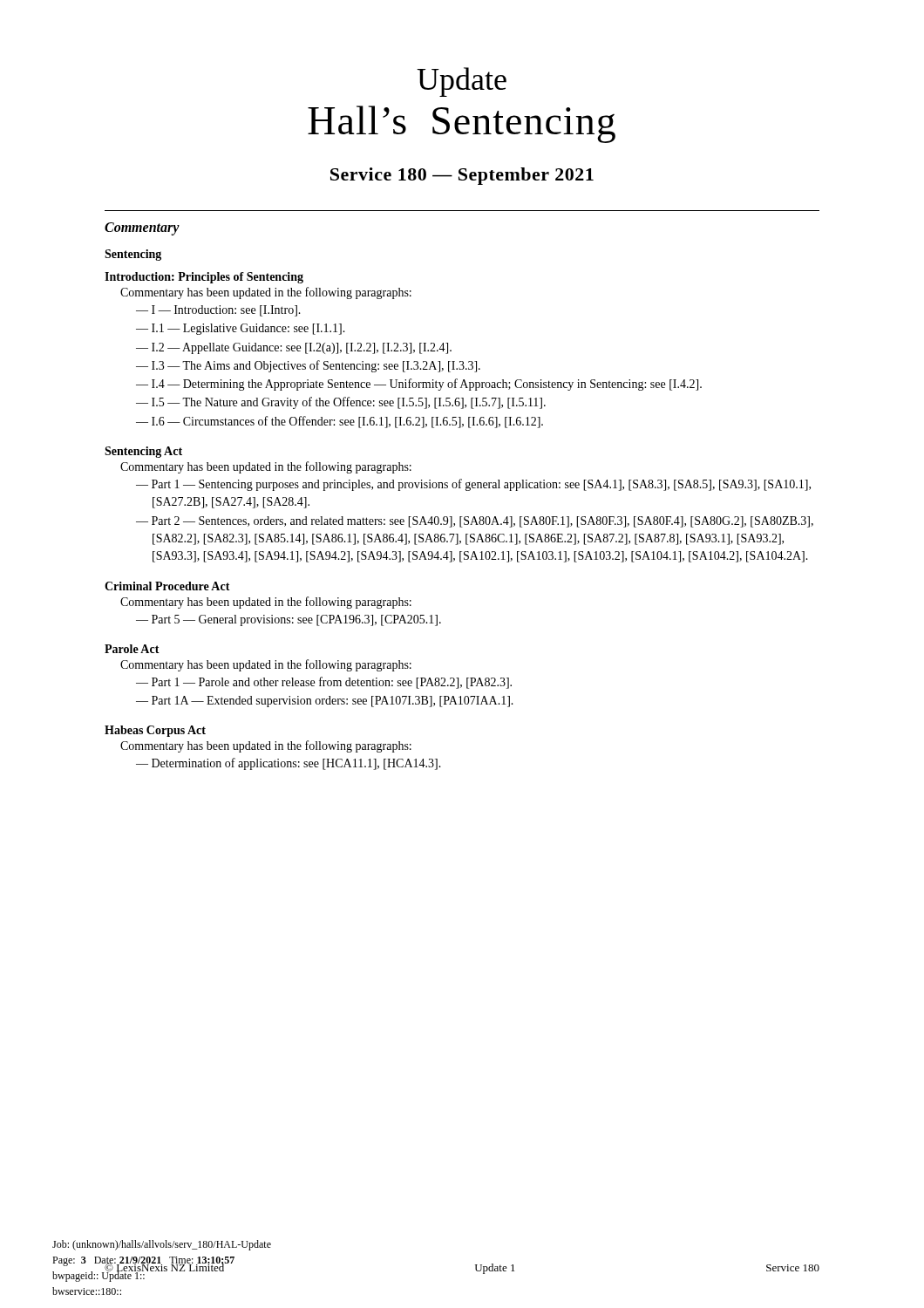
Task: Click on the list item with the text "— I.6 — Circumstances of the Offender:"
Action: [x=340, y=421]
